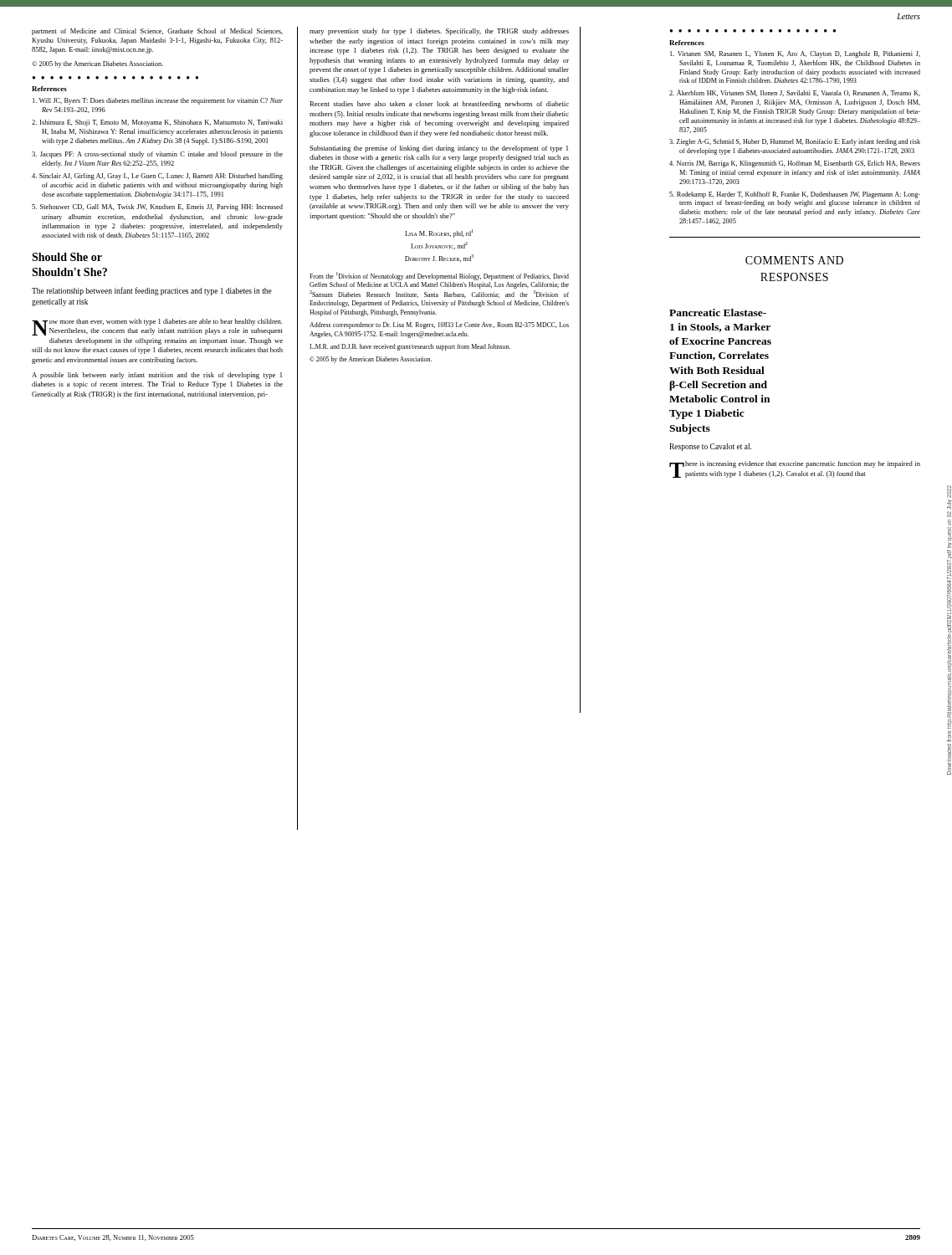The width and height of the screenshot is (952, 1255).
Task: Click on the text block starting "4. Norris JM, Barriga K,"
Action: 795,173
